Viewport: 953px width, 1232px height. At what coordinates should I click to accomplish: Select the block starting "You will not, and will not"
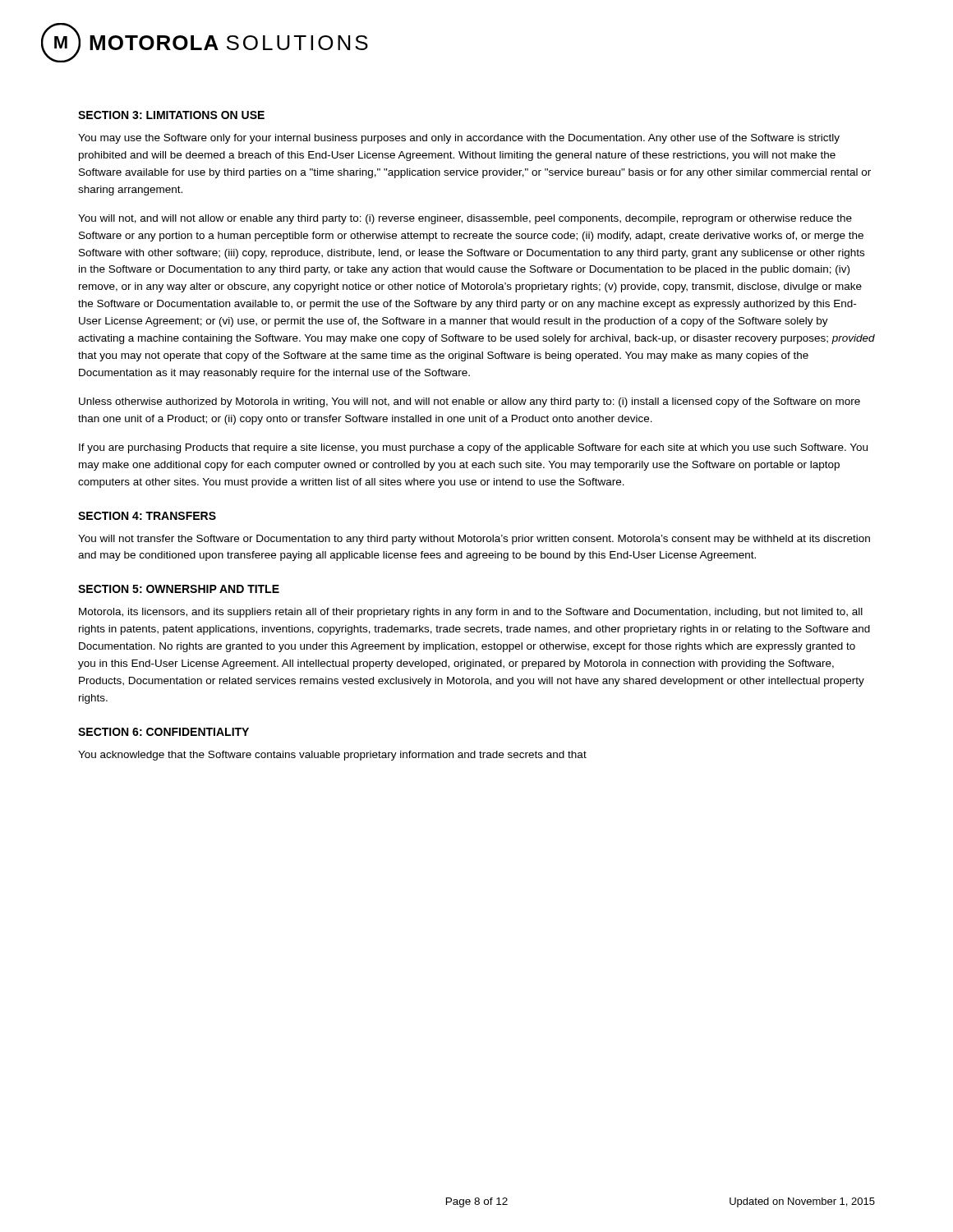click(x=476, y=295)
